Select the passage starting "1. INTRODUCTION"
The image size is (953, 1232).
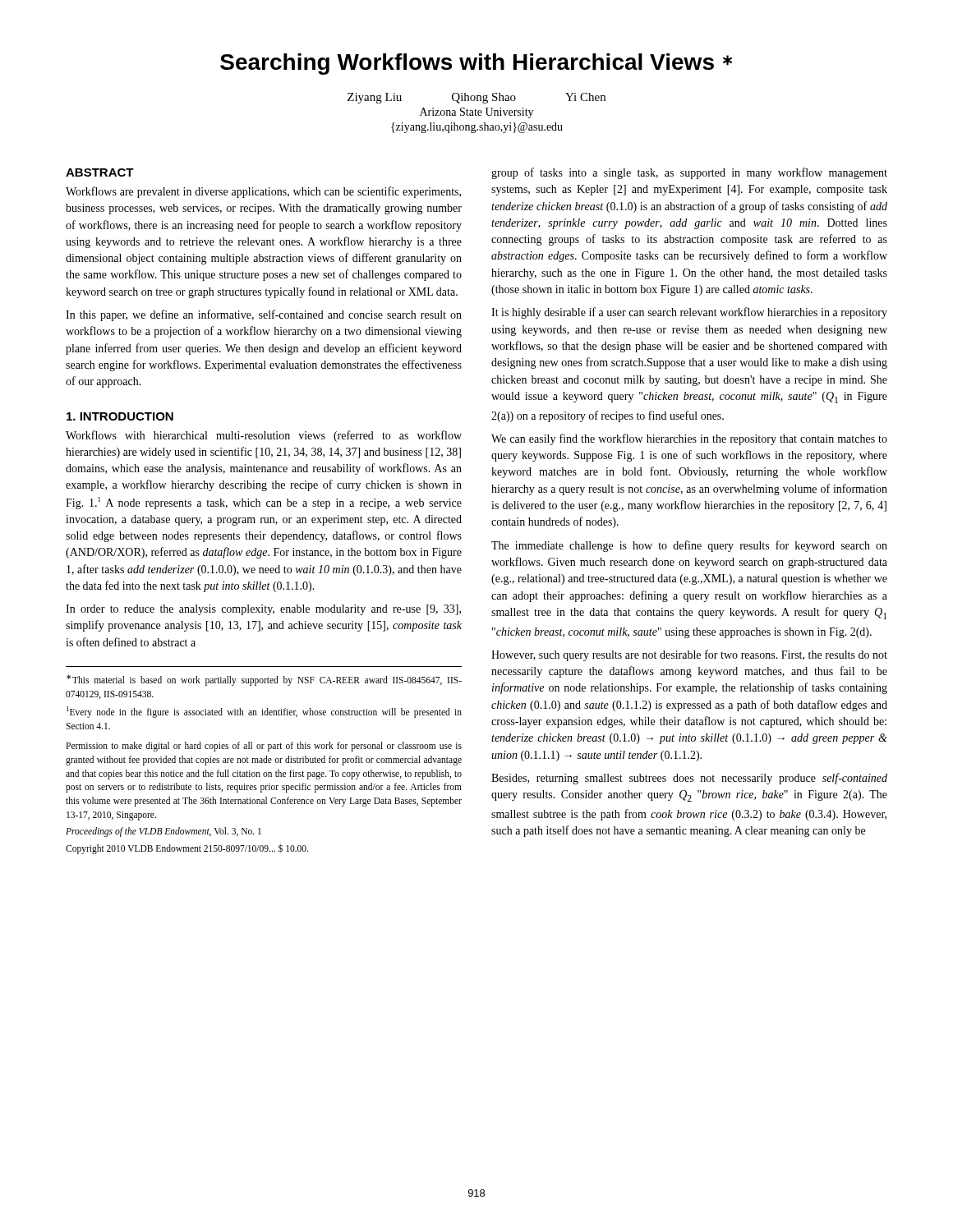pos(120,416)
